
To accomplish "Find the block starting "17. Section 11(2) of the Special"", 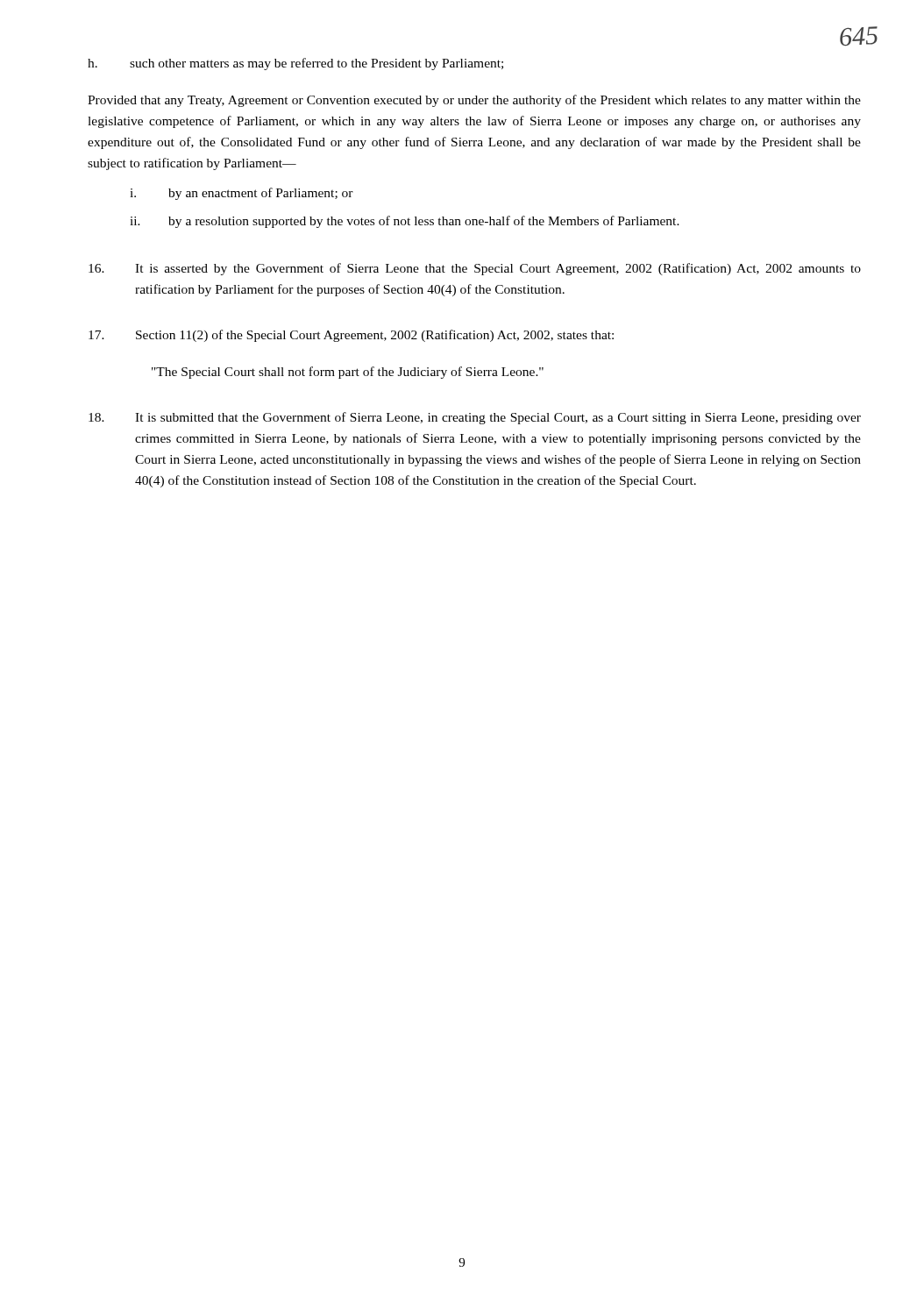I will tap(474, 335).
